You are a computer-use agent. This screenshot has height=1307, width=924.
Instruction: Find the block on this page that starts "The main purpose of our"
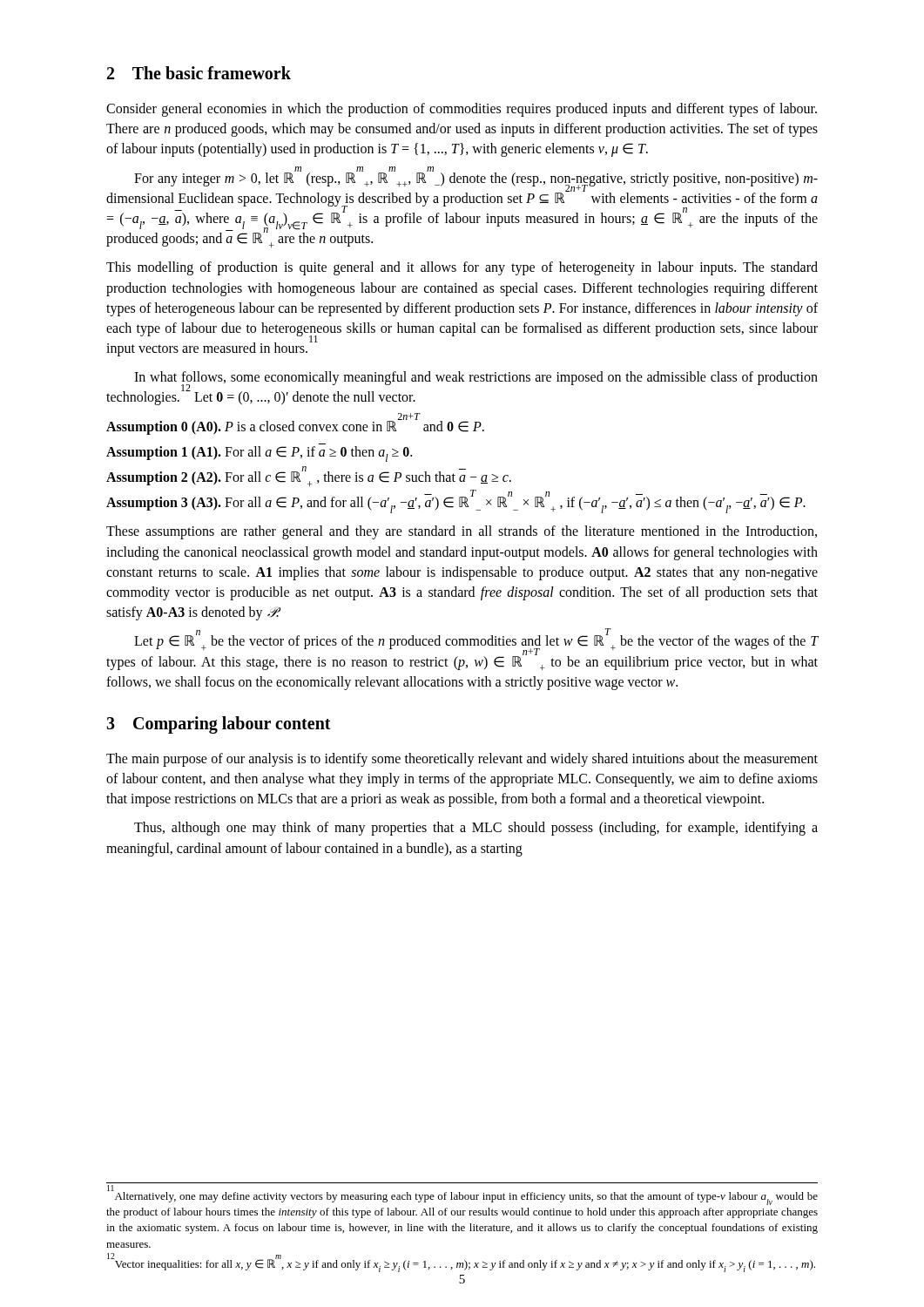click(462, 779)
